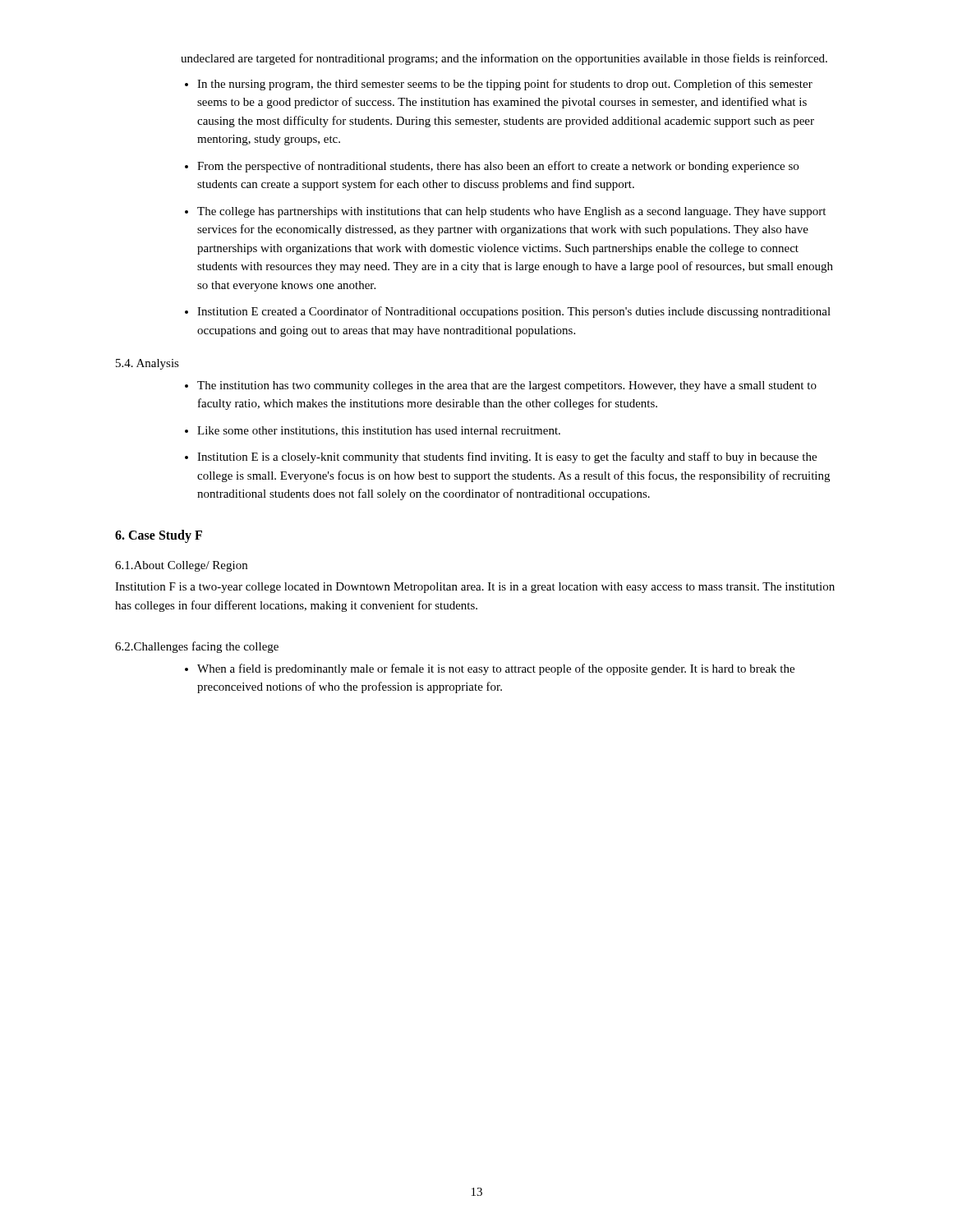Select the element starting "Like some other institutions,"
The height and width of the screenshot is (1232, 953).
pos(379,430)
